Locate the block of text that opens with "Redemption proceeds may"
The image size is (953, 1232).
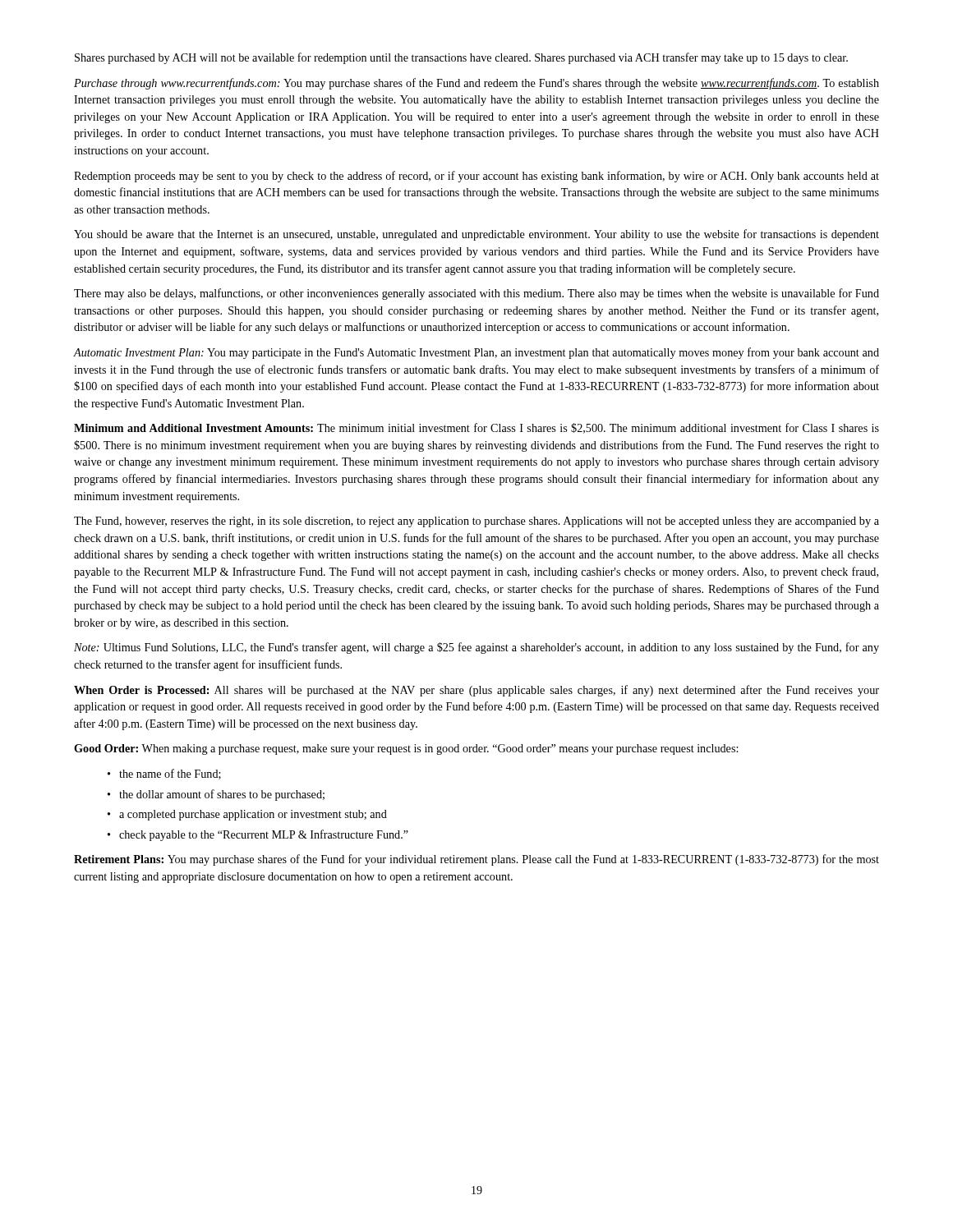pos(476,192)
